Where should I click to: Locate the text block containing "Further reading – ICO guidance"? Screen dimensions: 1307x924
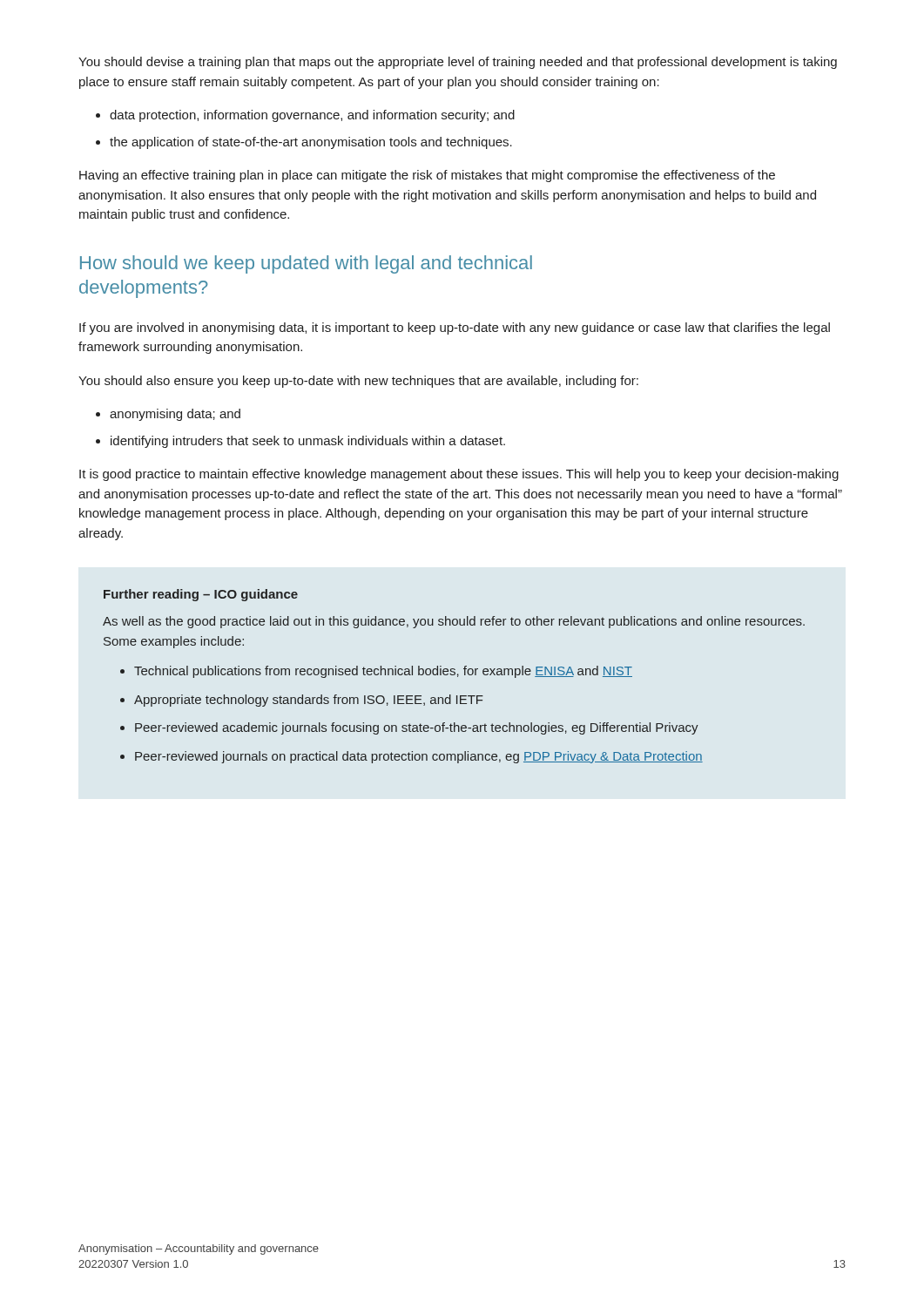pos(462,676)
